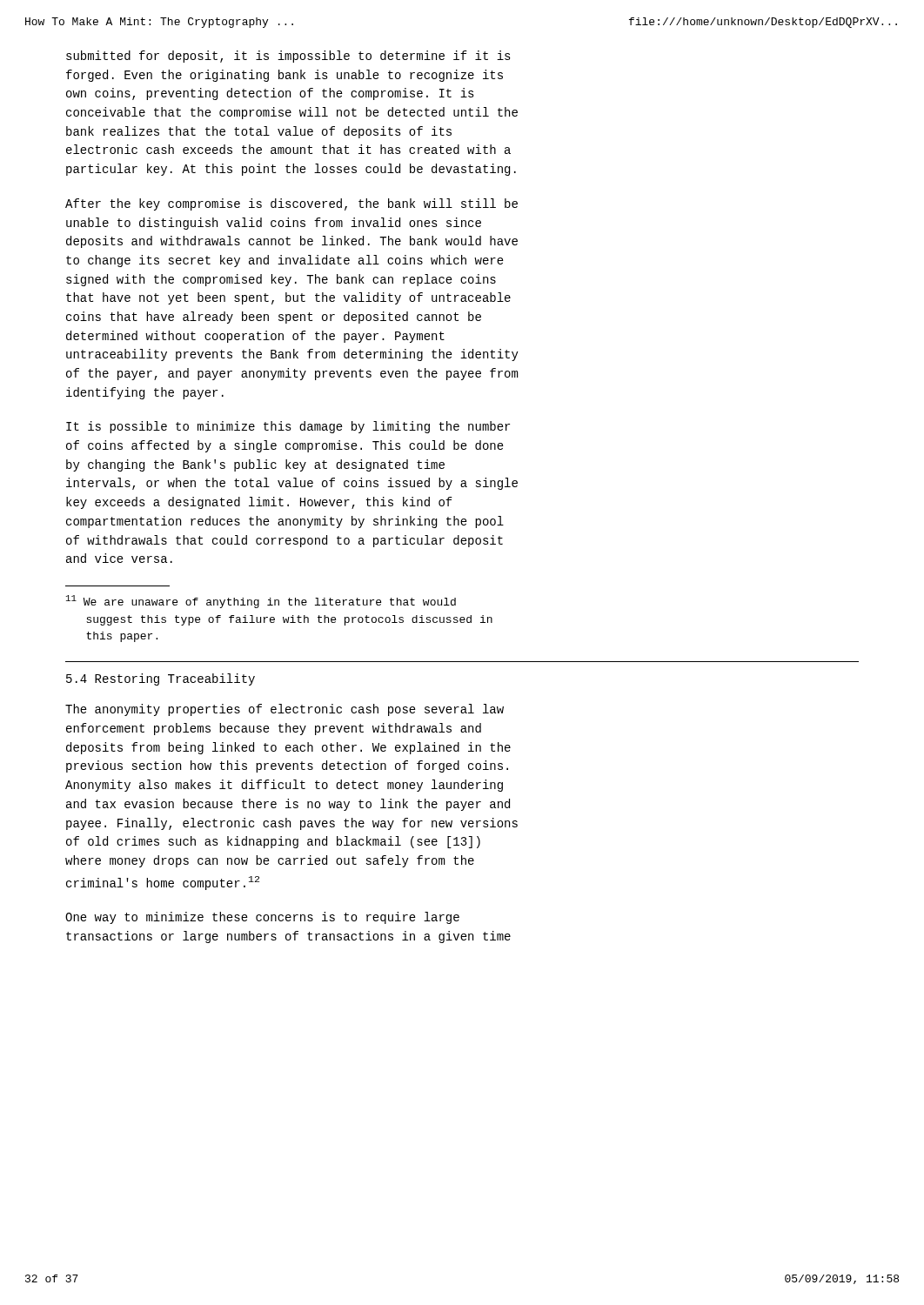
Task: Click a section header
Action: (160, 679)
